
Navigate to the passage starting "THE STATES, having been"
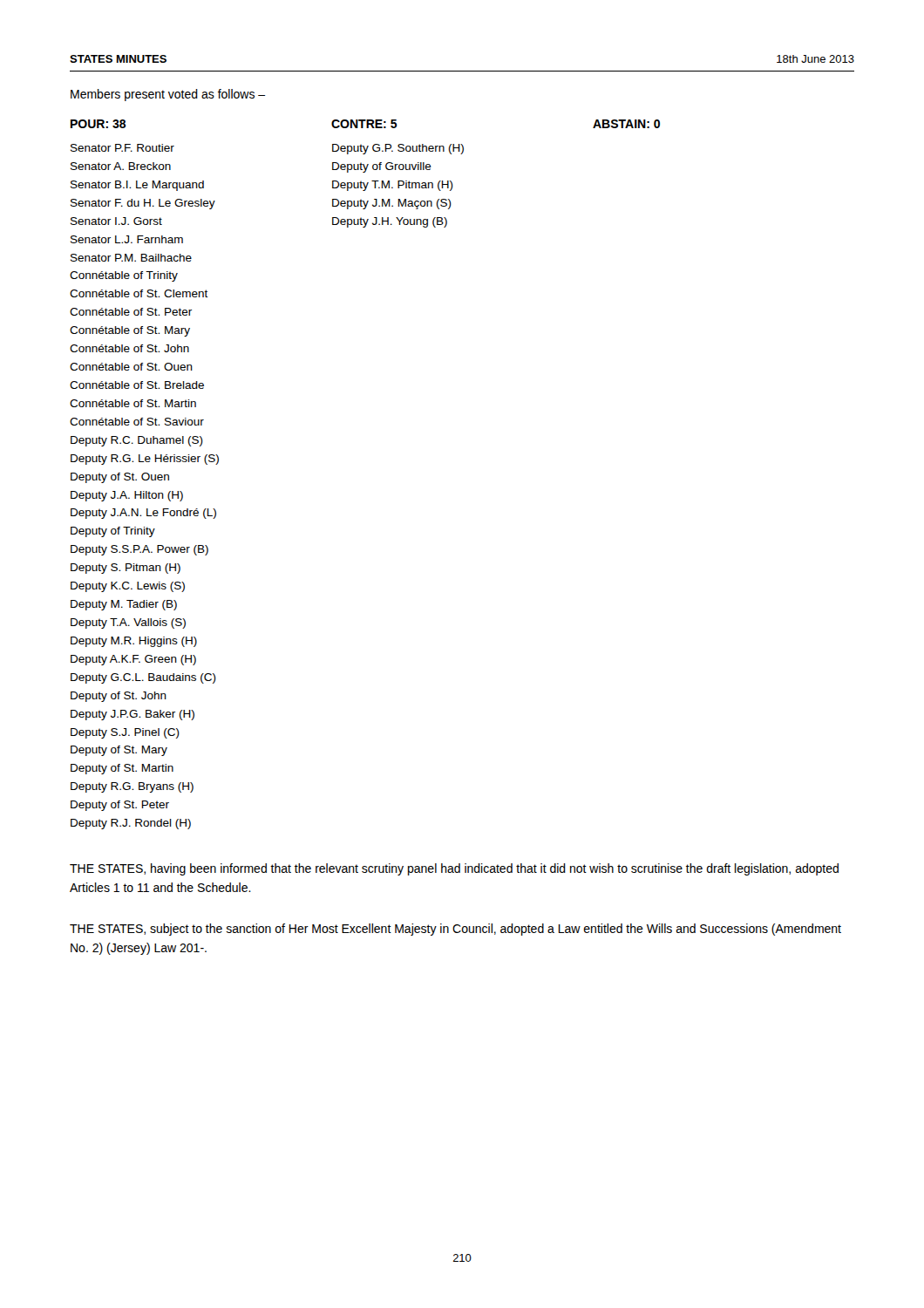455,878
